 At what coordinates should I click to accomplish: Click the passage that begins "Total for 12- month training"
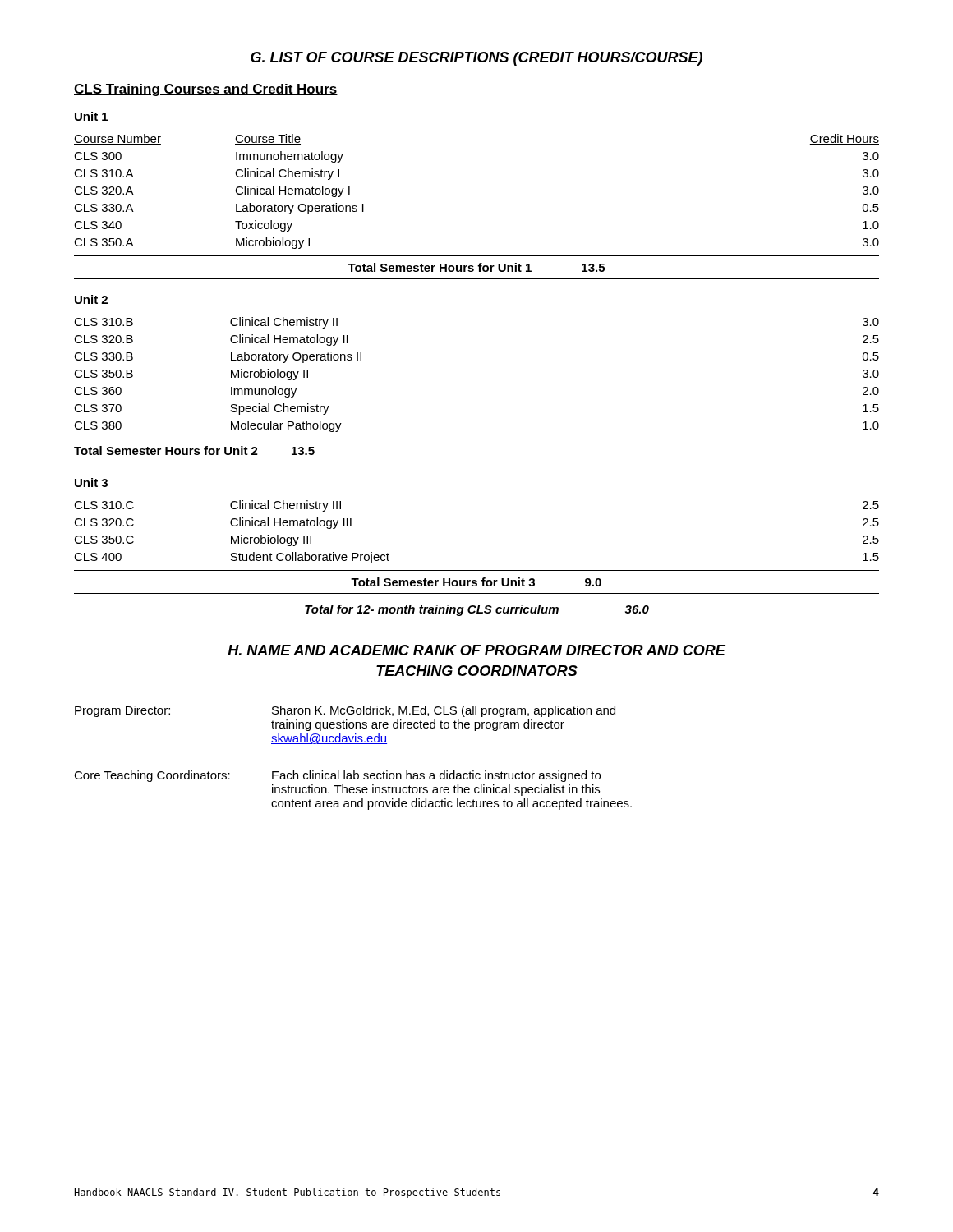click(x=476, y=609)
